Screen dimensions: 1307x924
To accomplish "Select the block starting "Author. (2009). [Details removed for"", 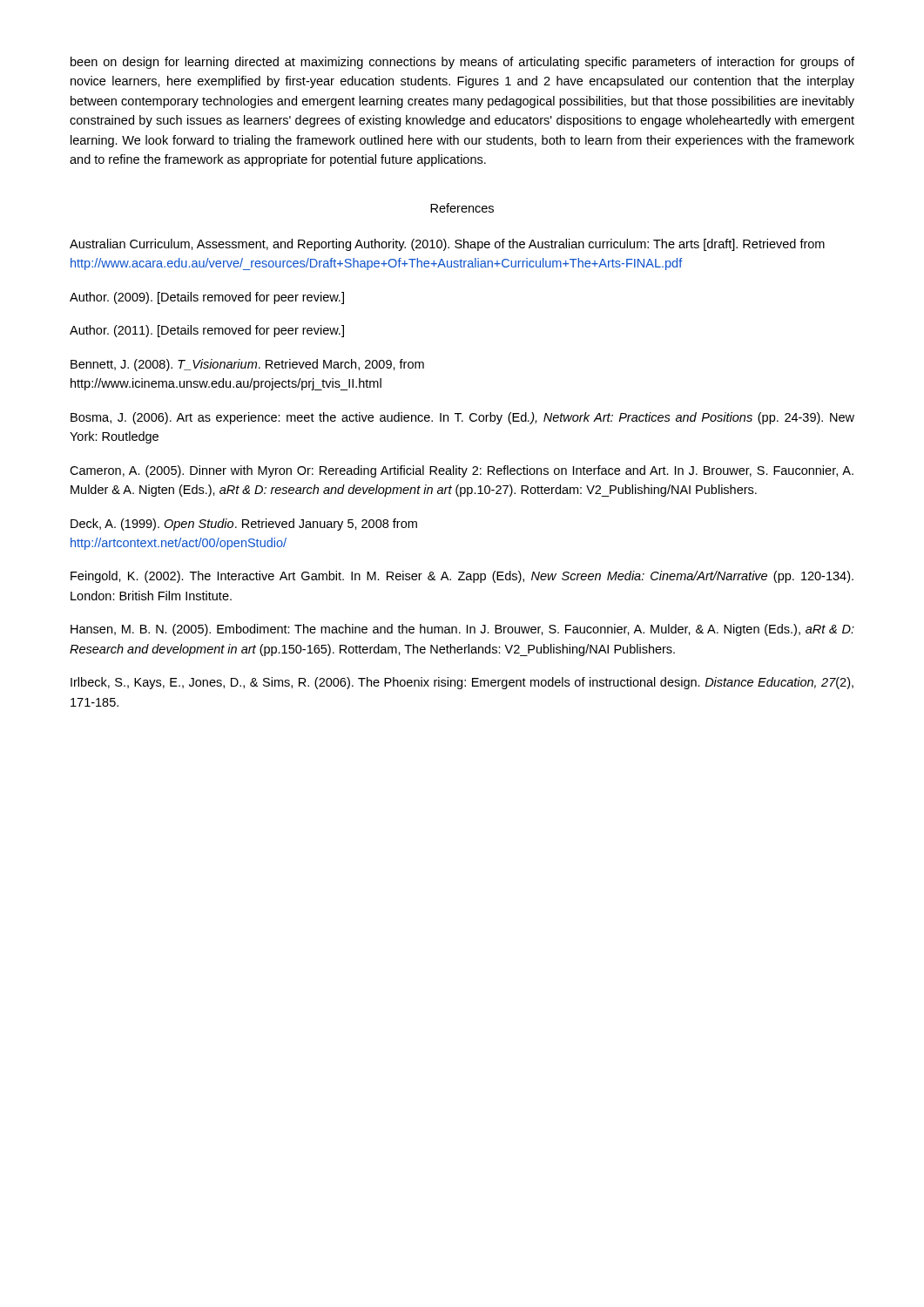I will point(207,297).
